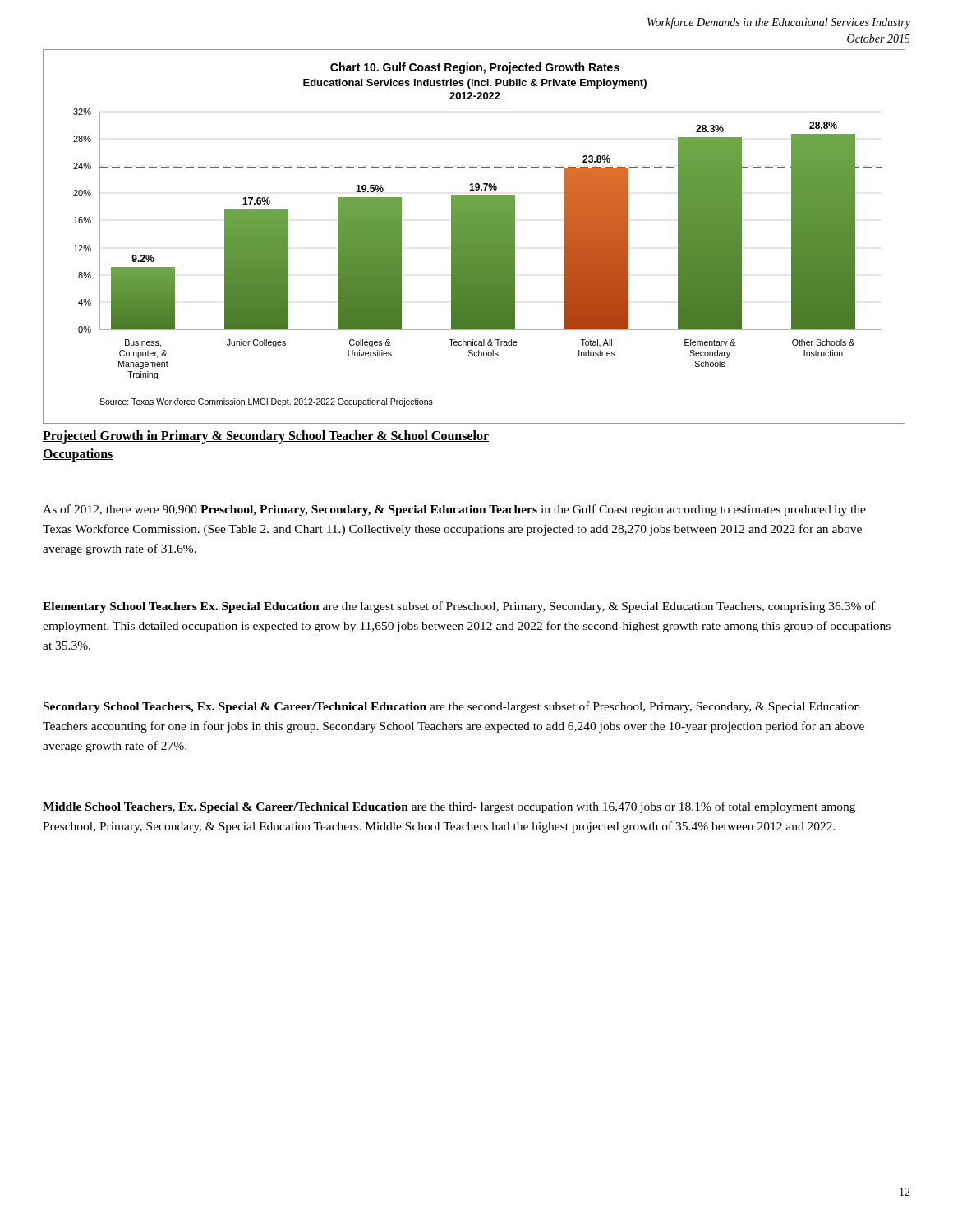Point to the passage starting "Projected Growth in Primary &"
This screenshot has width=953, height=1232.
(x=266, y=445)
